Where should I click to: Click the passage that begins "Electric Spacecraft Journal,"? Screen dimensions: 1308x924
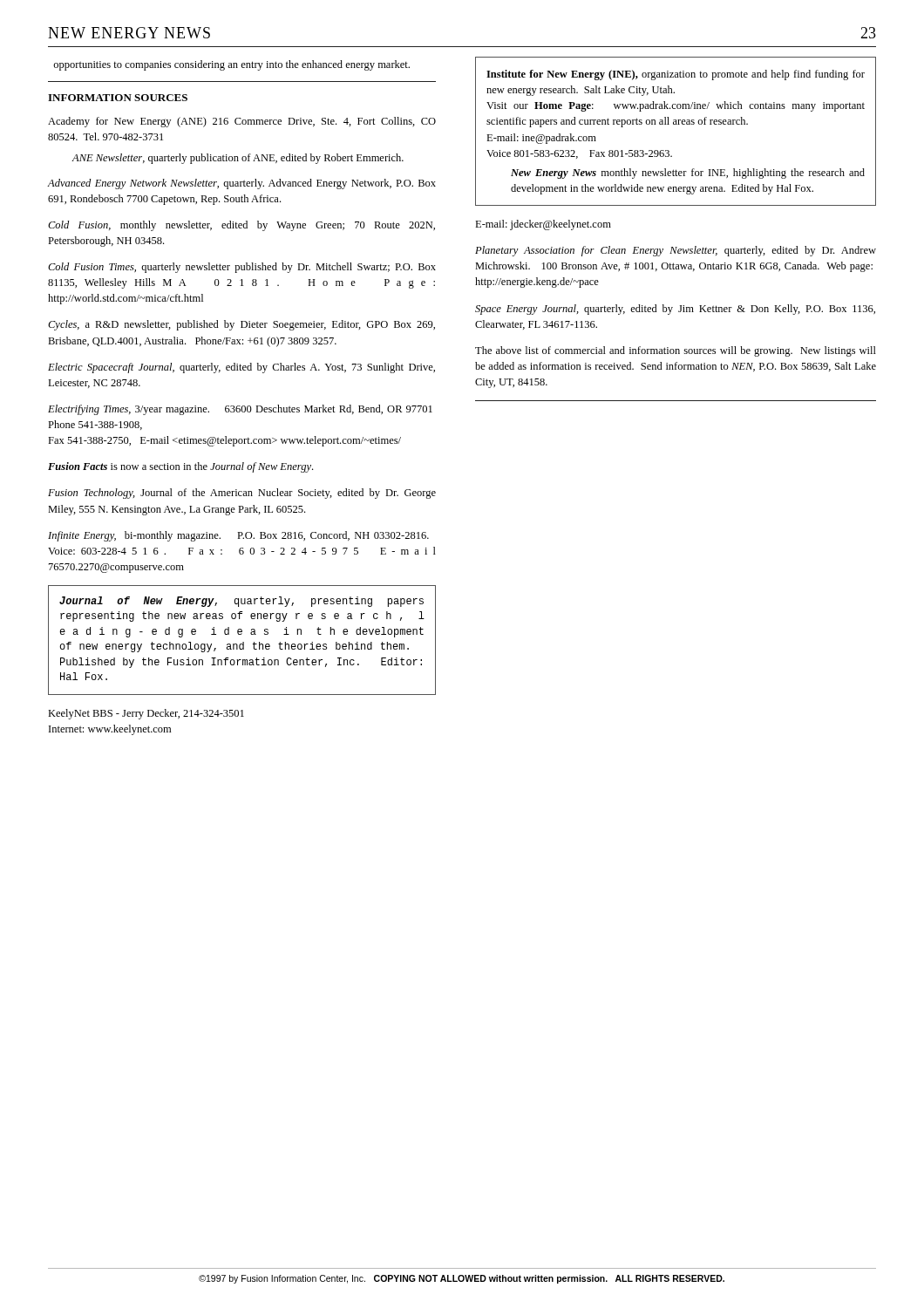[x=242, y=375]
